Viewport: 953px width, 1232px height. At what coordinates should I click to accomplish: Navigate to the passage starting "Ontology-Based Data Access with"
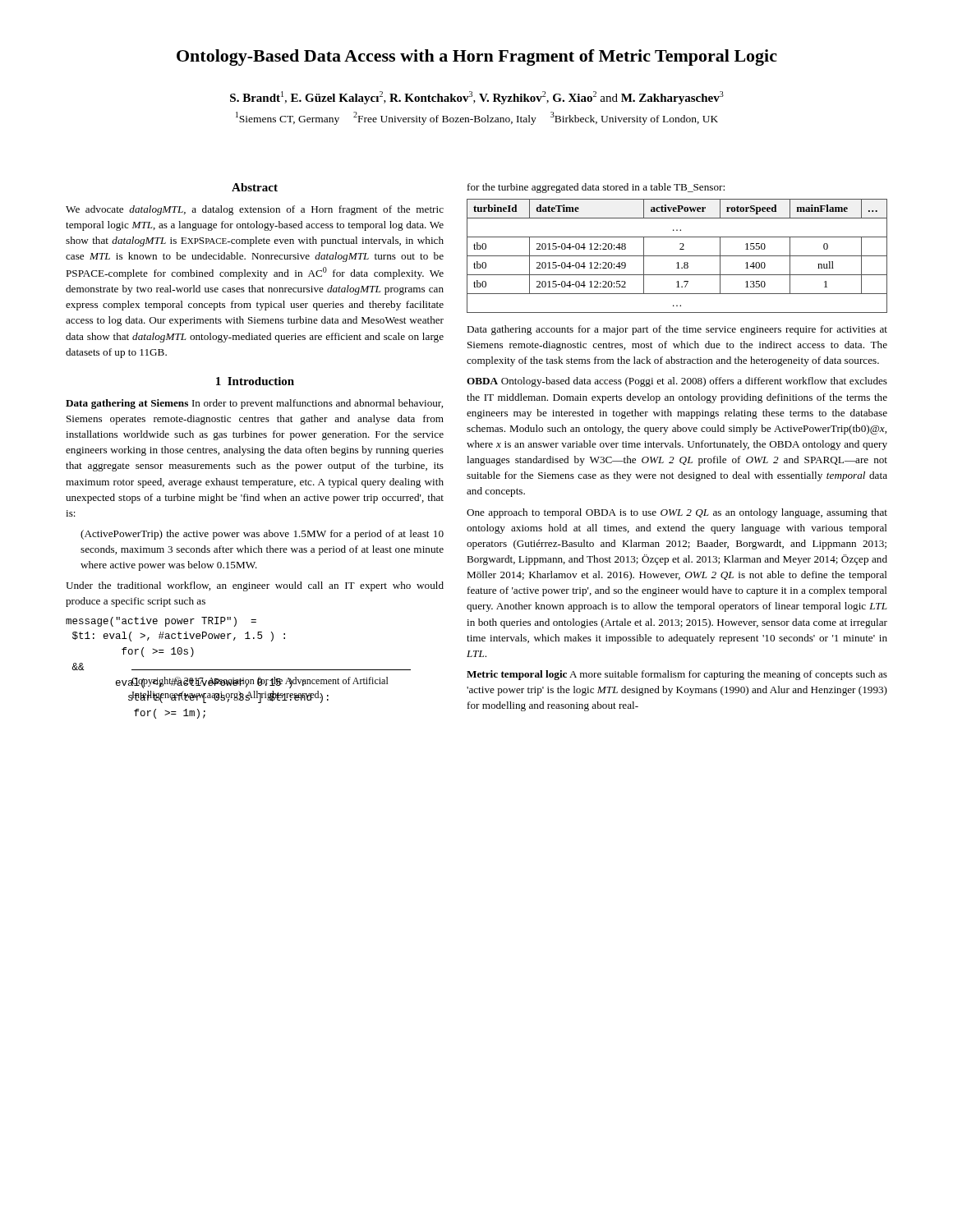click(476, 55)
